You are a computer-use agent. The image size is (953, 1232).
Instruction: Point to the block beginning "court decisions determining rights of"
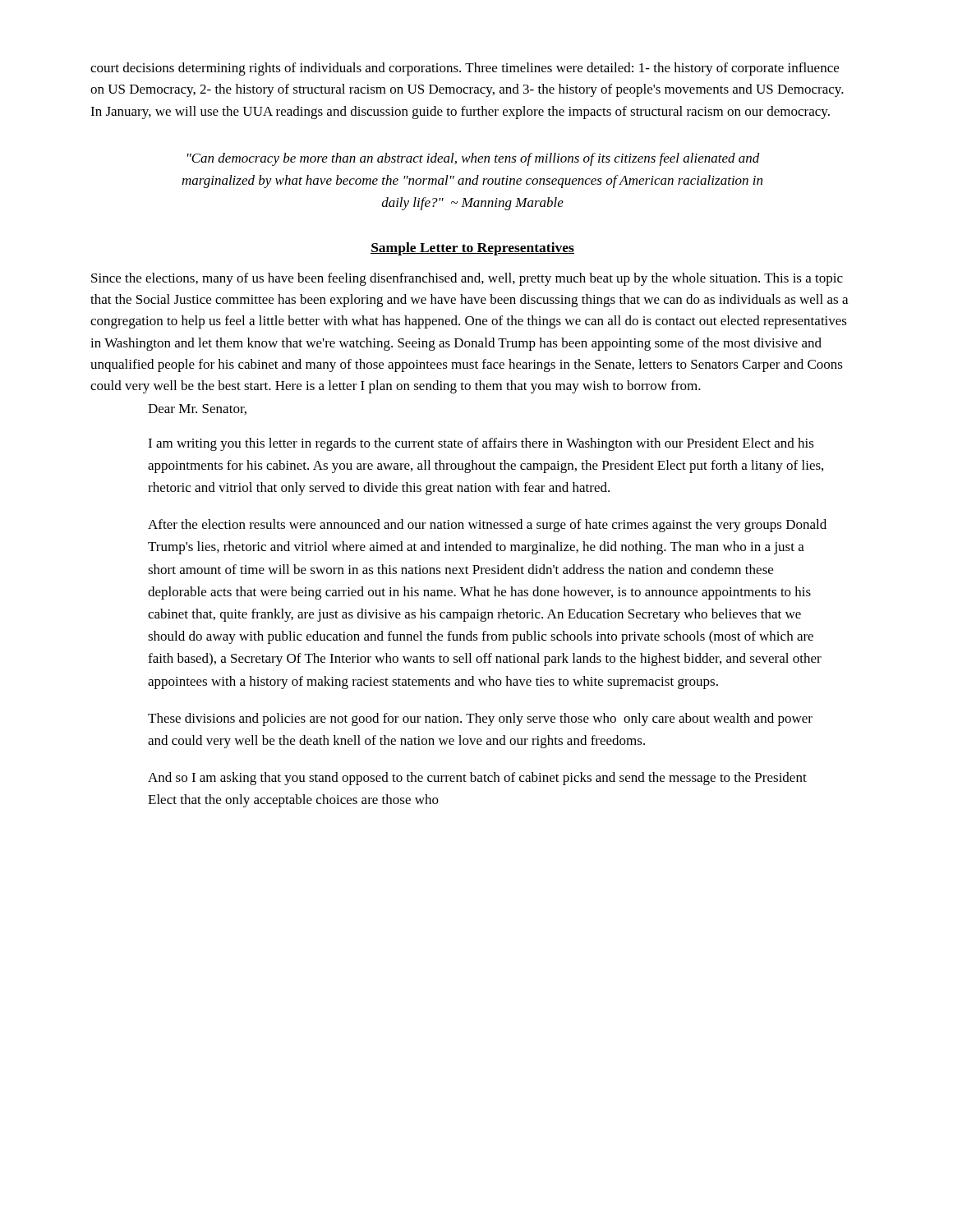pos(467,89)
